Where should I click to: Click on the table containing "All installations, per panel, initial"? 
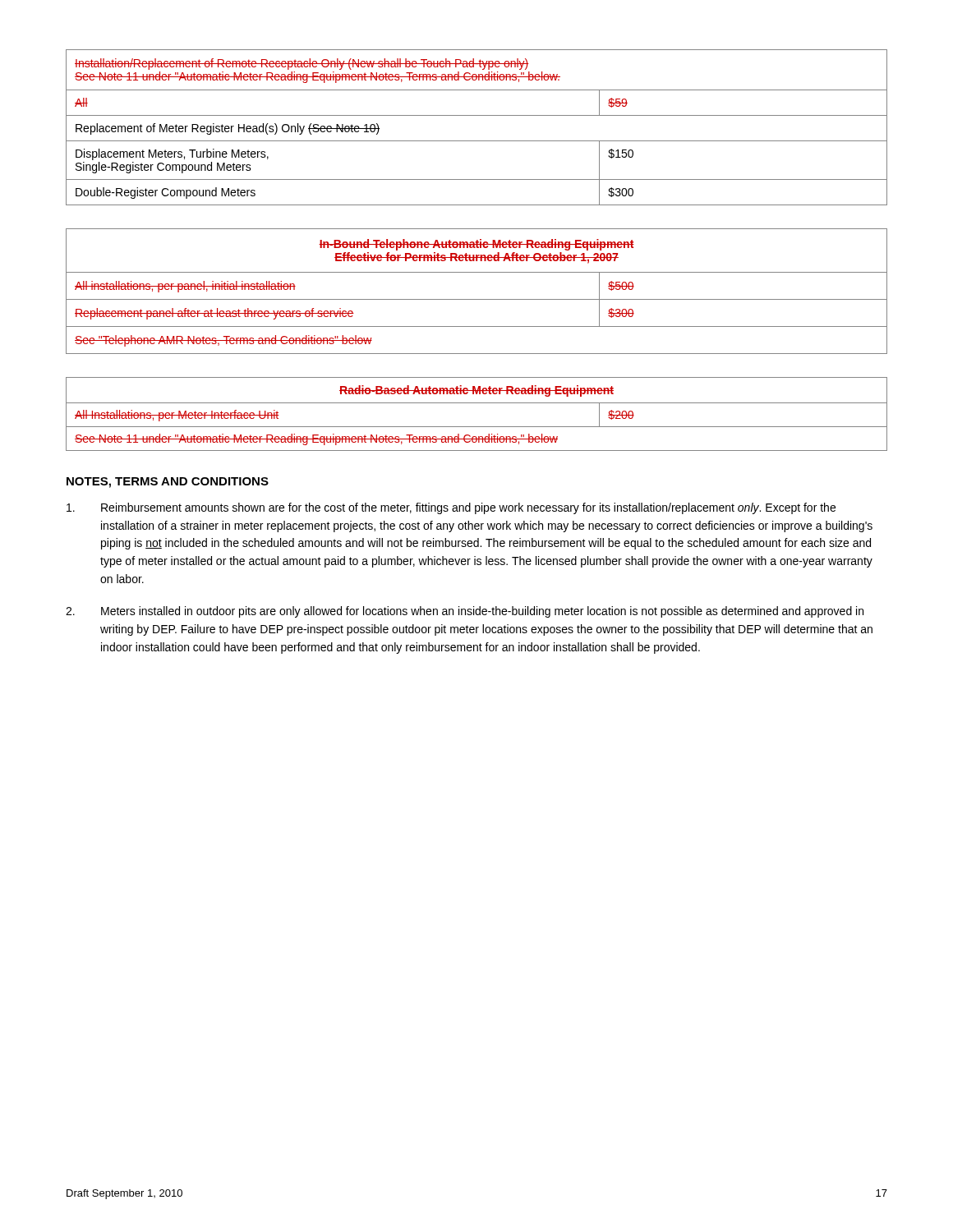click(476, 291)
